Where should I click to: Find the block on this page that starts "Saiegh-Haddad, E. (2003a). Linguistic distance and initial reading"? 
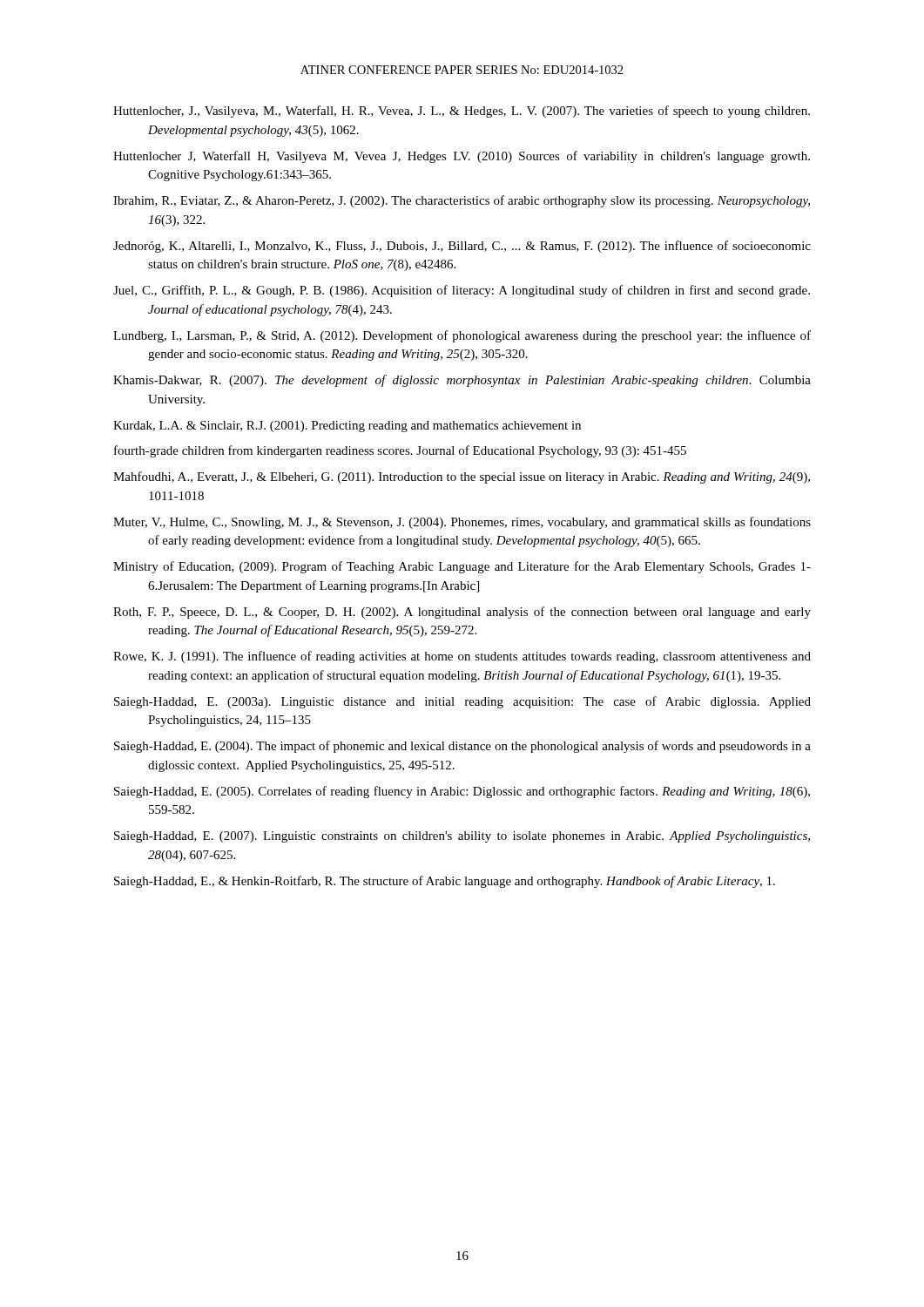(462, 710)
